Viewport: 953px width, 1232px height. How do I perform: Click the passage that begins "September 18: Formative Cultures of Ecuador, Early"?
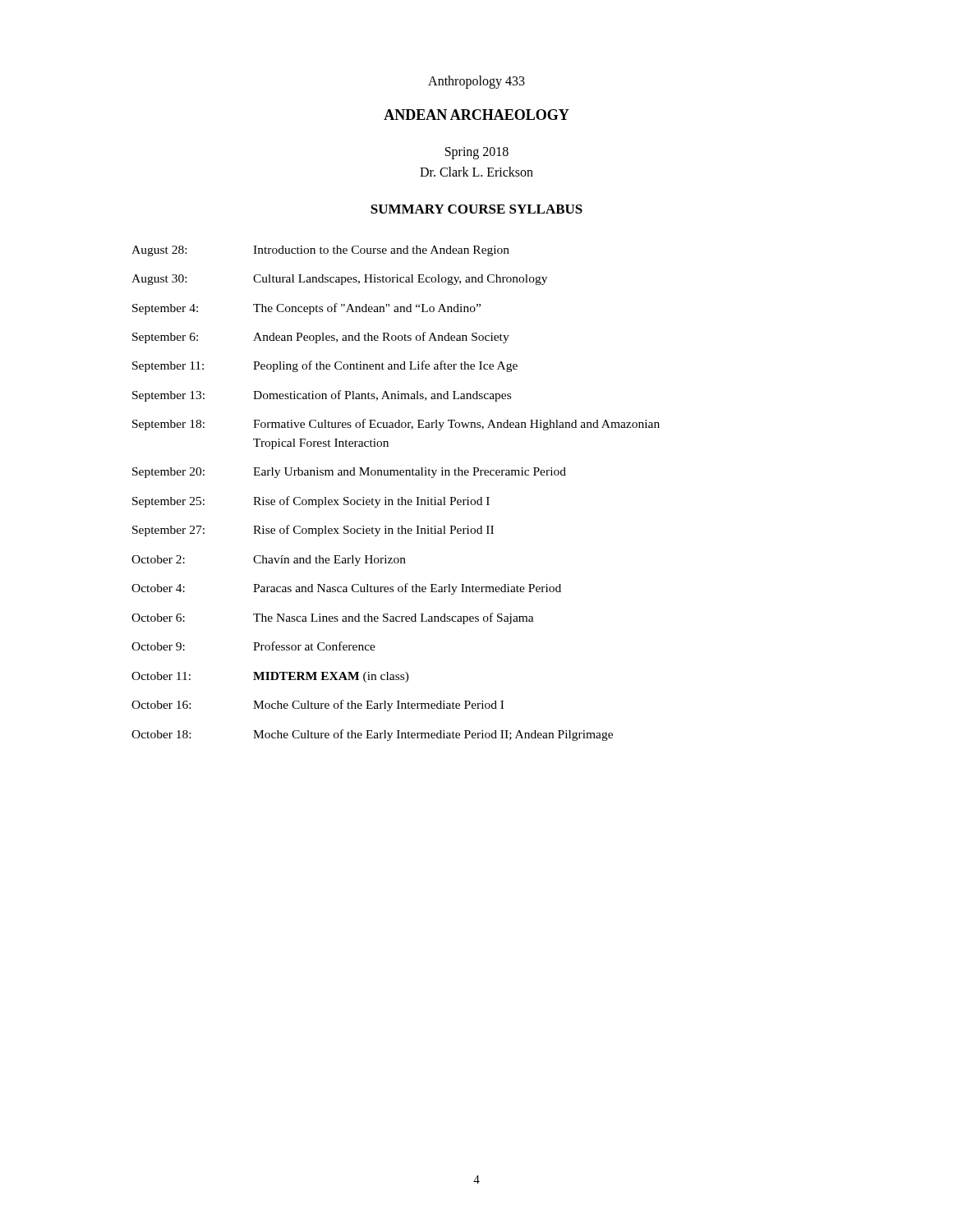tap(476, 434)
